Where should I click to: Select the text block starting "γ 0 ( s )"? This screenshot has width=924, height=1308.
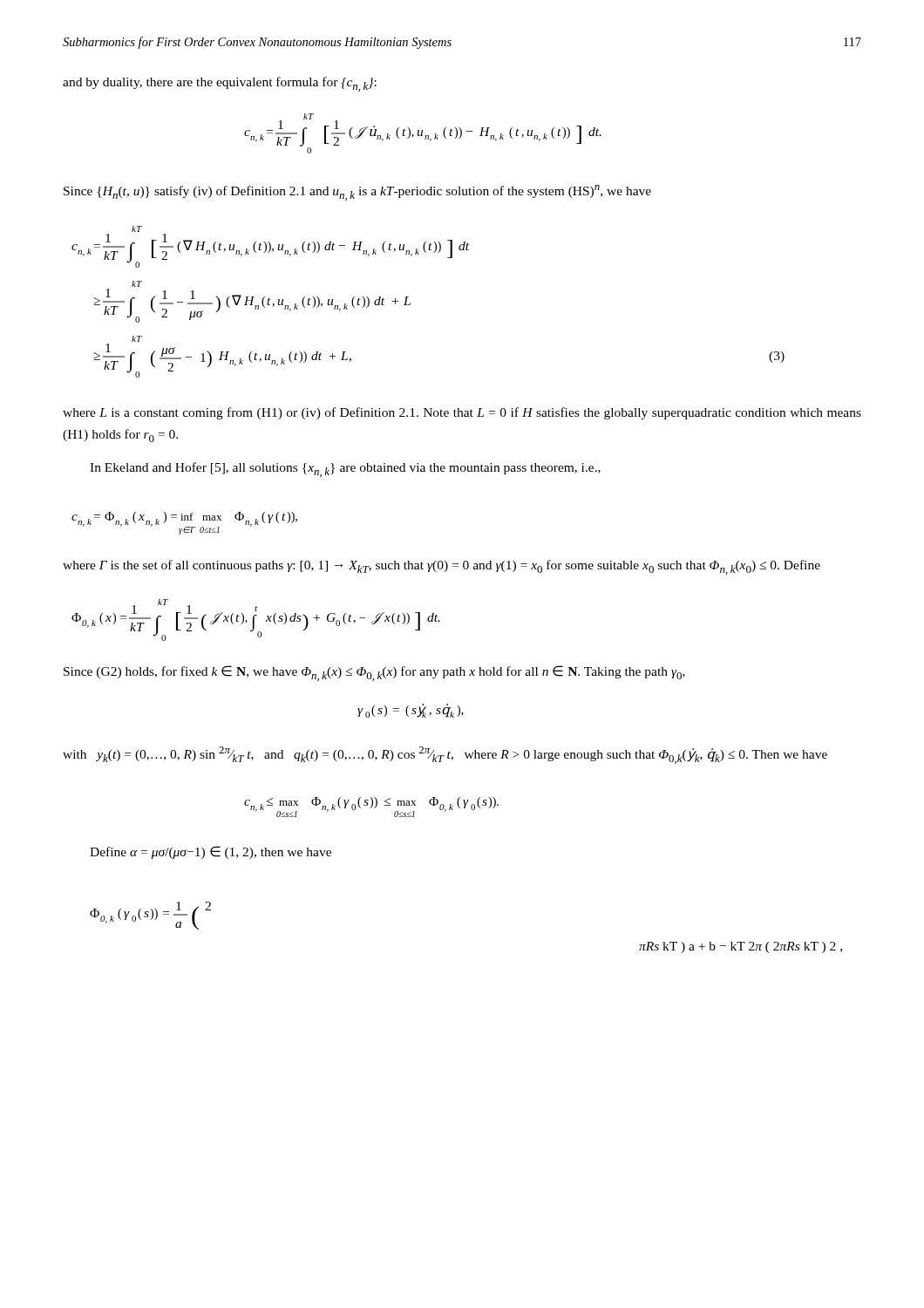[x=462, y=710]
